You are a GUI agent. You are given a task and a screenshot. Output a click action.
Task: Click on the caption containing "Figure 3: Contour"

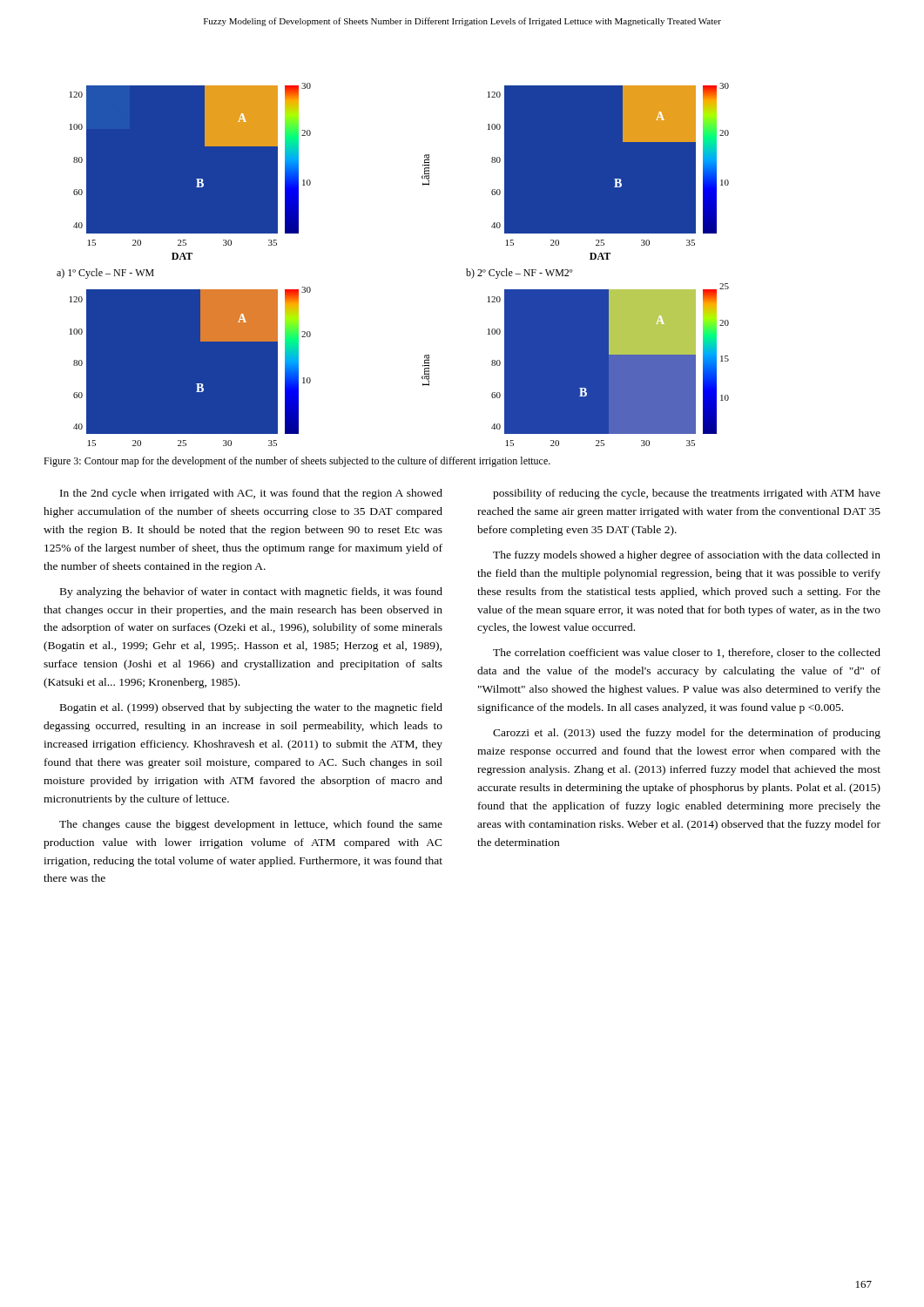click(297, 461)
